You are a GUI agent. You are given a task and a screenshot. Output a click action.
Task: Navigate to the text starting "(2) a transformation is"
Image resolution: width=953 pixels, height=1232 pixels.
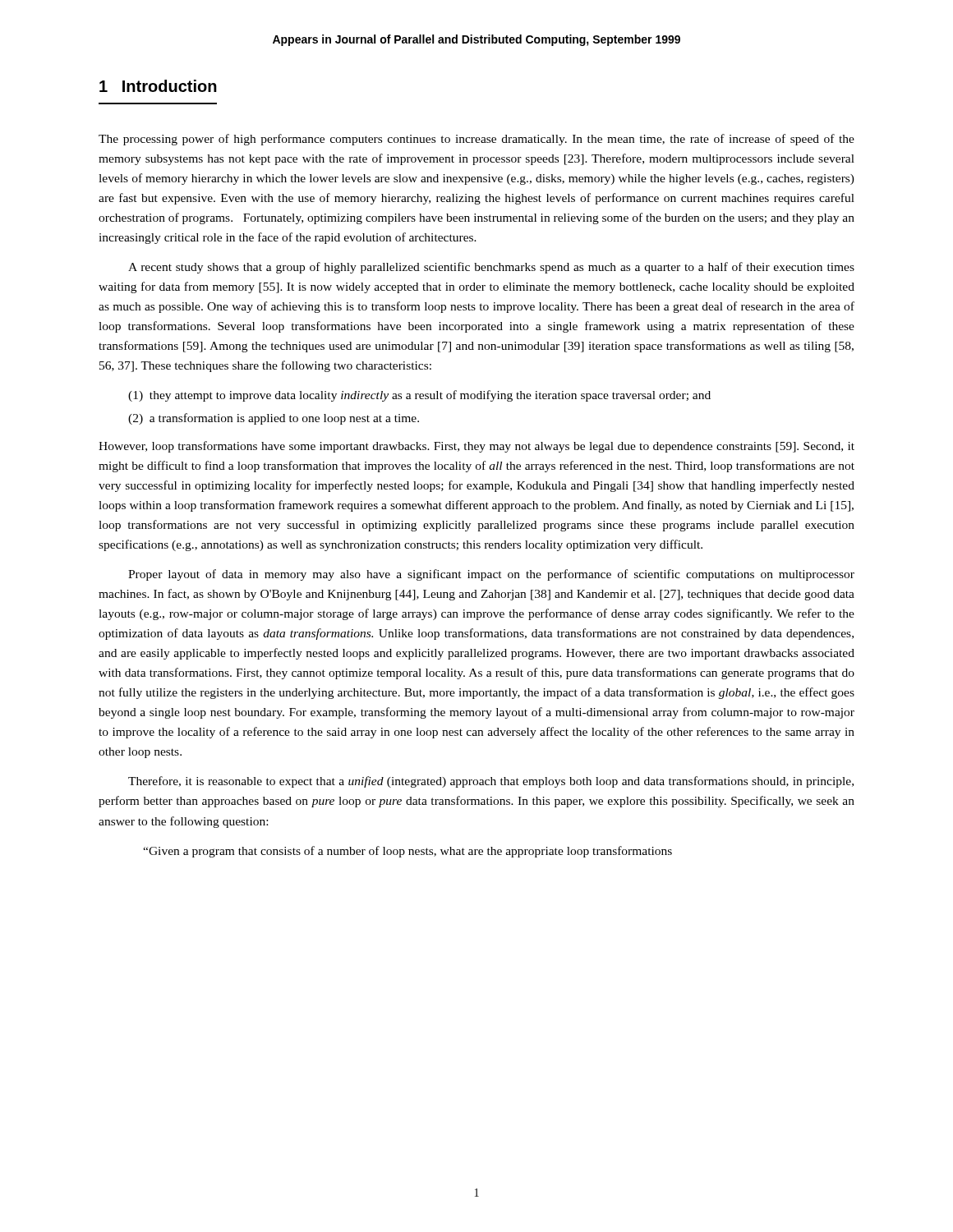274,419
